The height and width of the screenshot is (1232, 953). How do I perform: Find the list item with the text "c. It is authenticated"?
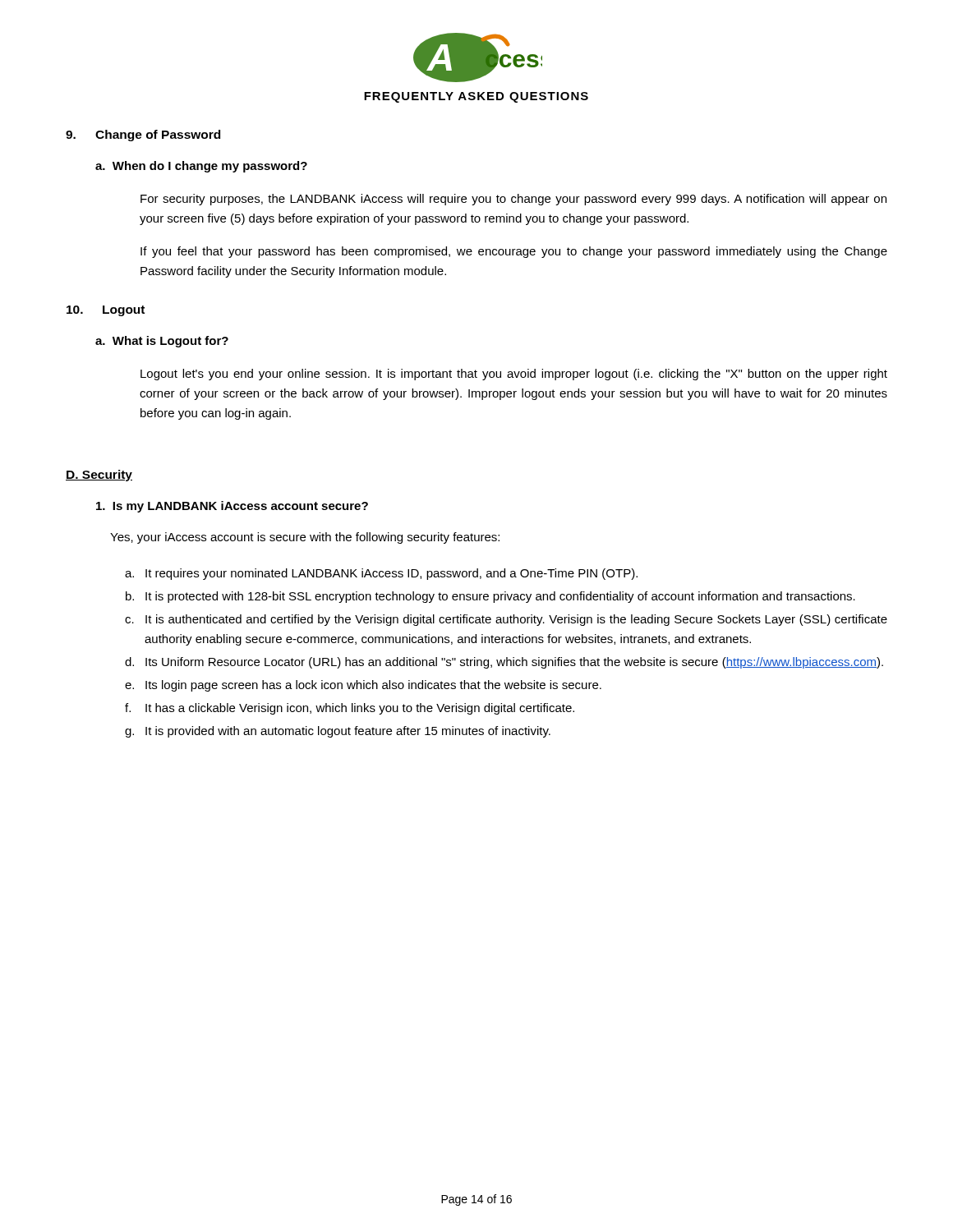click(x=506, y=629)
